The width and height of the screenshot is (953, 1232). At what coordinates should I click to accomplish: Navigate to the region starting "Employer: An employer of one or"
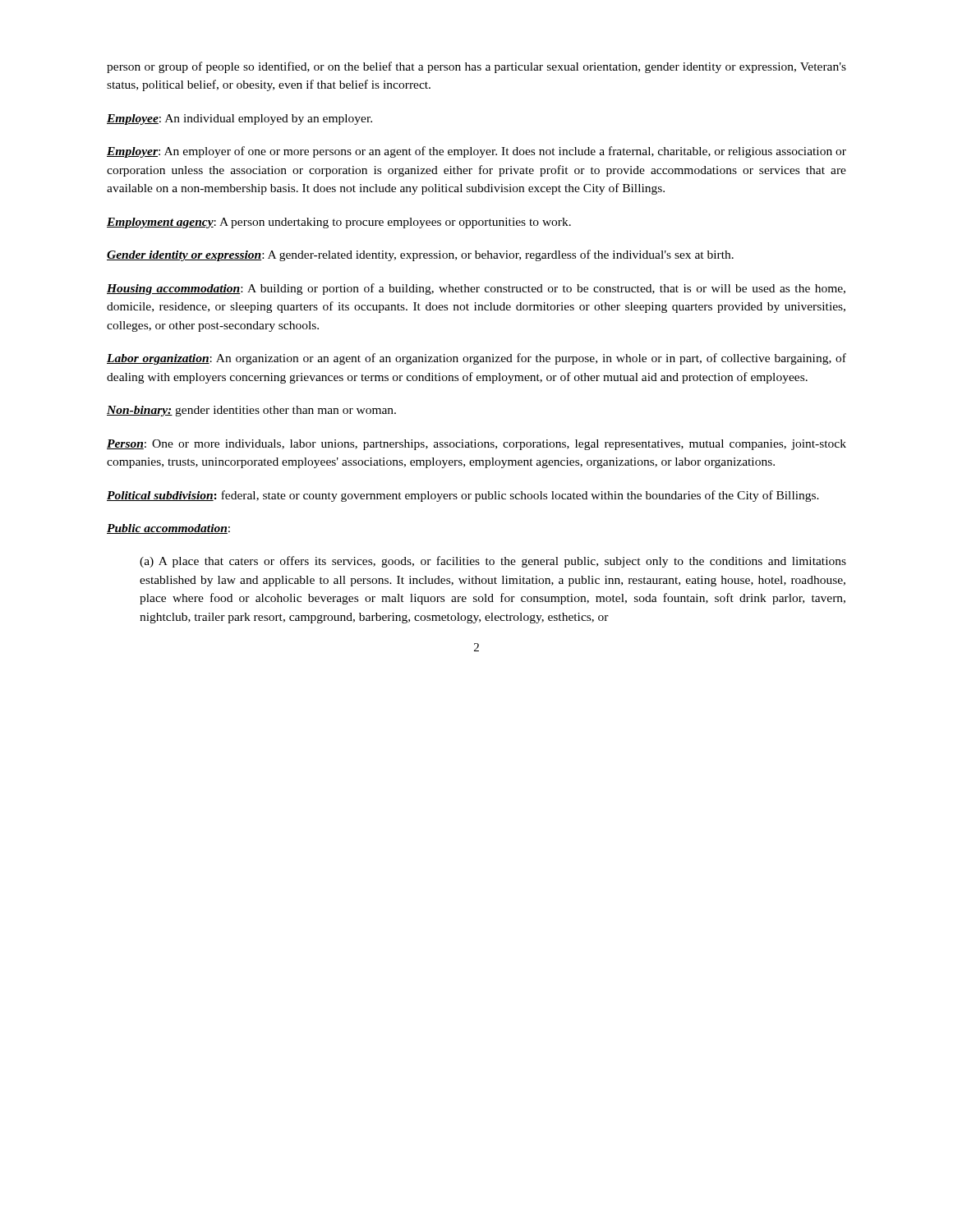coord(476,170)
